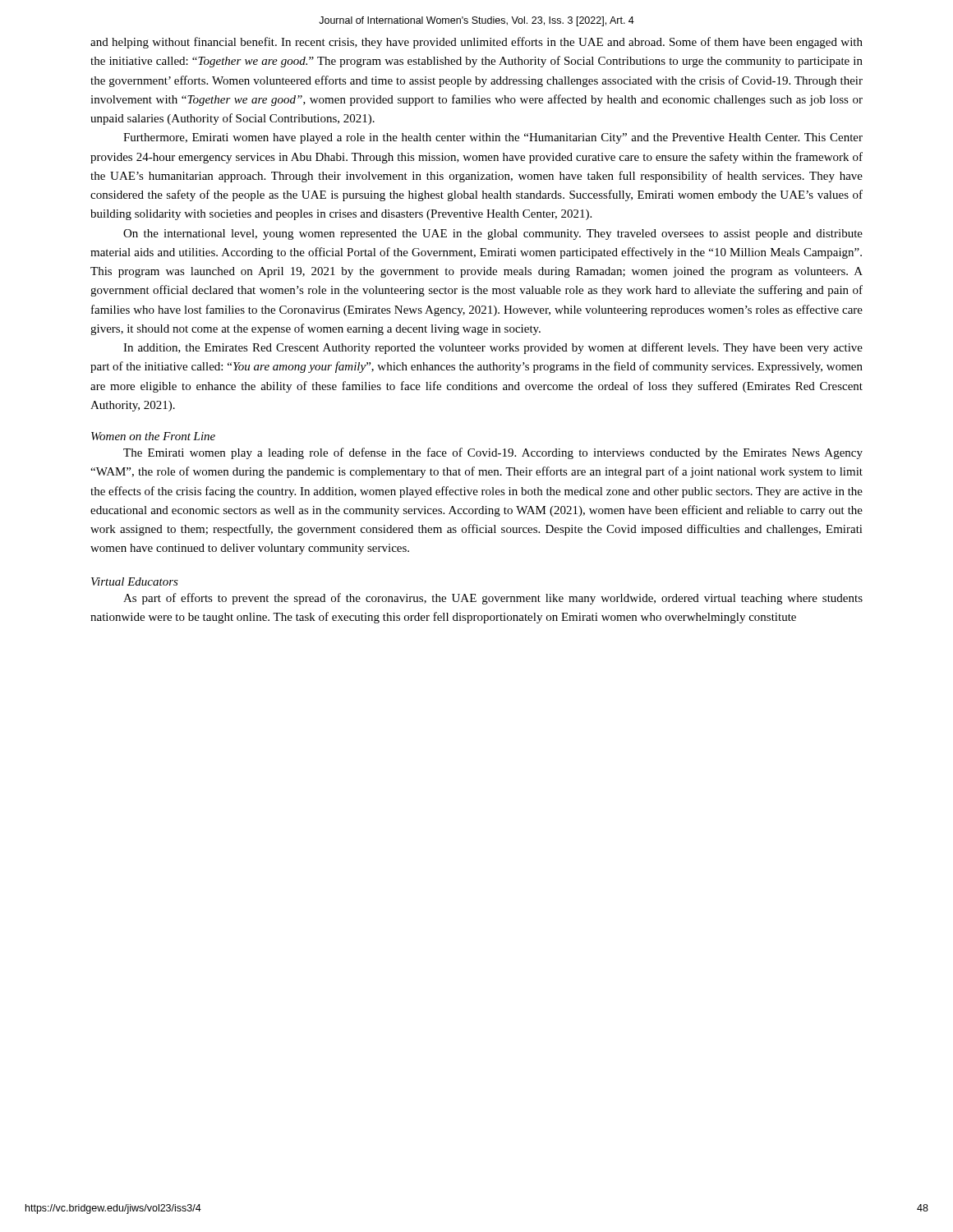Viewport: 953px width, 1232px height.
Task: Navigate to the text block starting "Virtual Educators"
Action: pyautogui.click(x=134, y=581)
